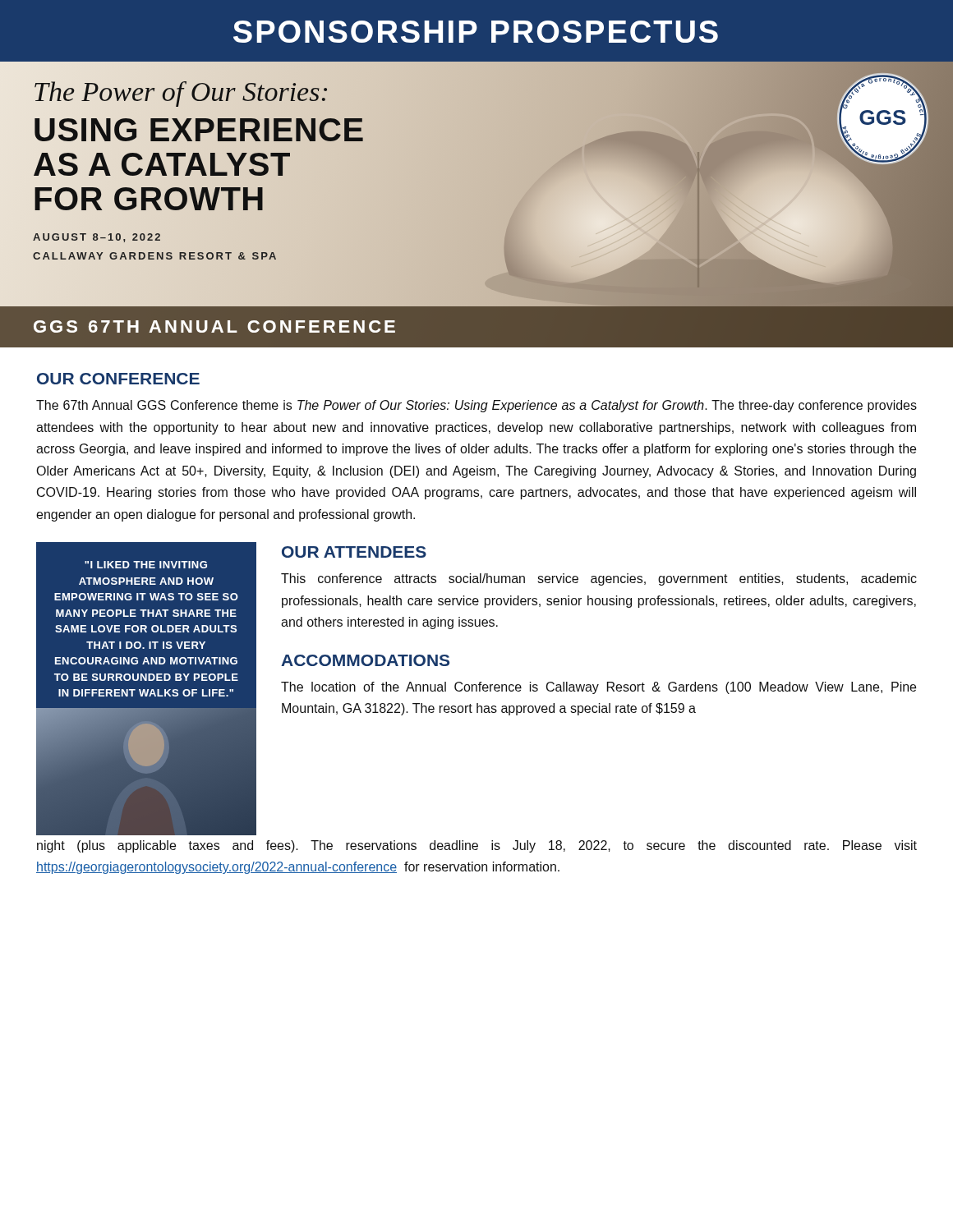Click on the region starting "OUR CONFERENCE"

118,378
